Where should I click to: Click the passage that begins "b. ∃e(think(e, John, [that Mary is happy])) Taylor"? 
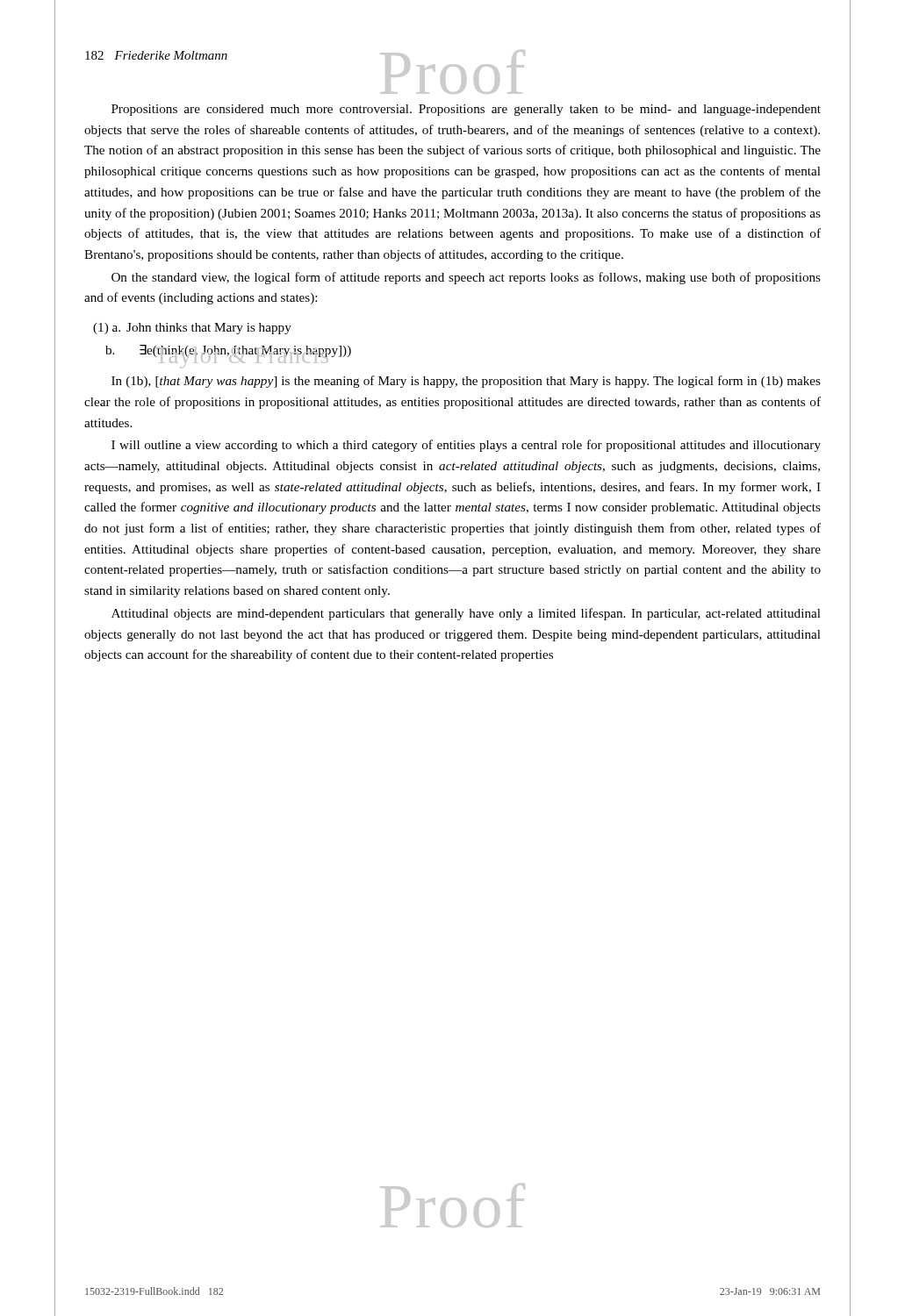(x=228, y=353)
